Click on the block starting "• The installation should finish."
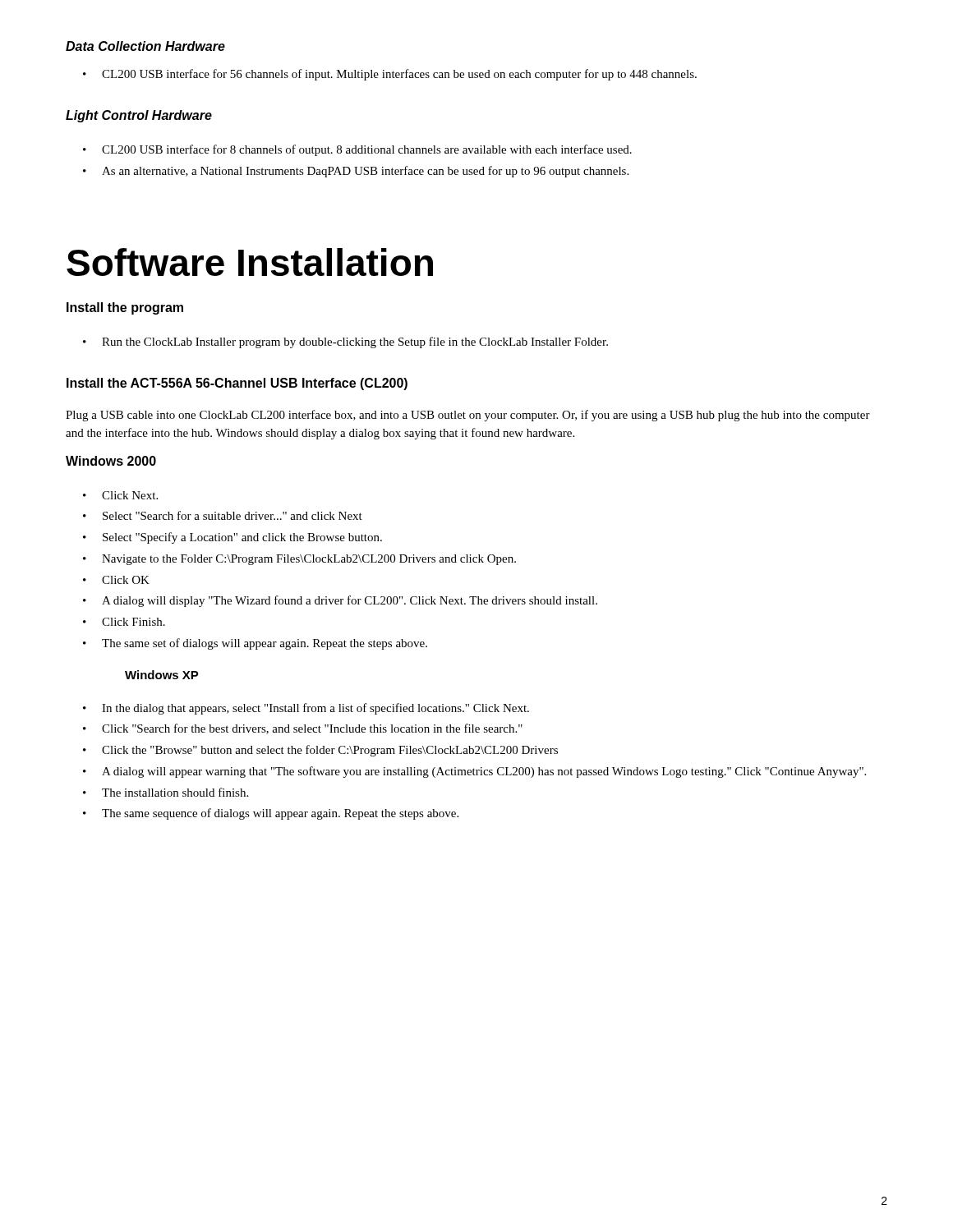The image size is (953, 1232). tap(166, 792)
